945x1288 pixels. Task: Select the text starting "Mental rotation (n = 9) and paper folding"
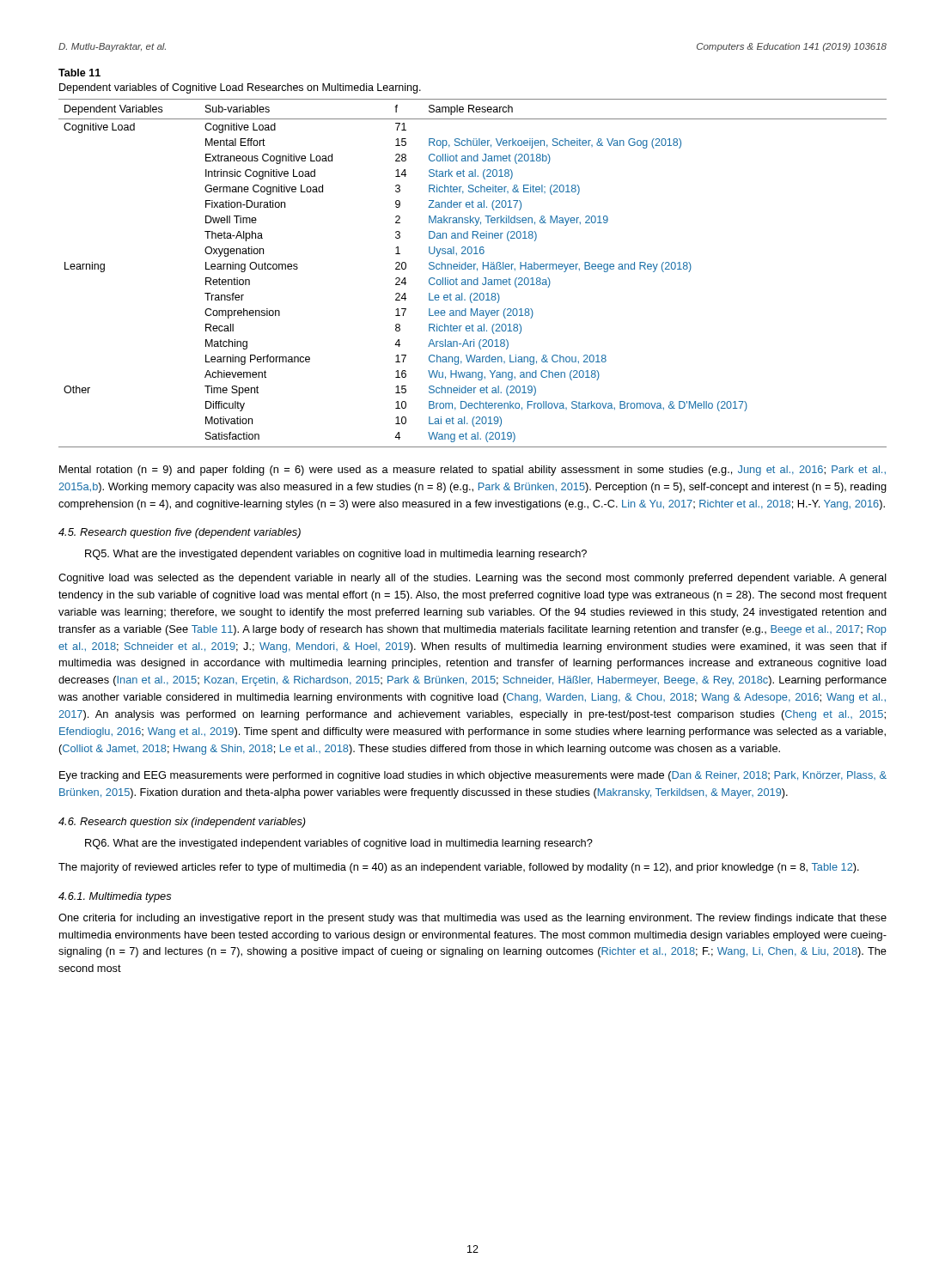[x=472, y=486]
